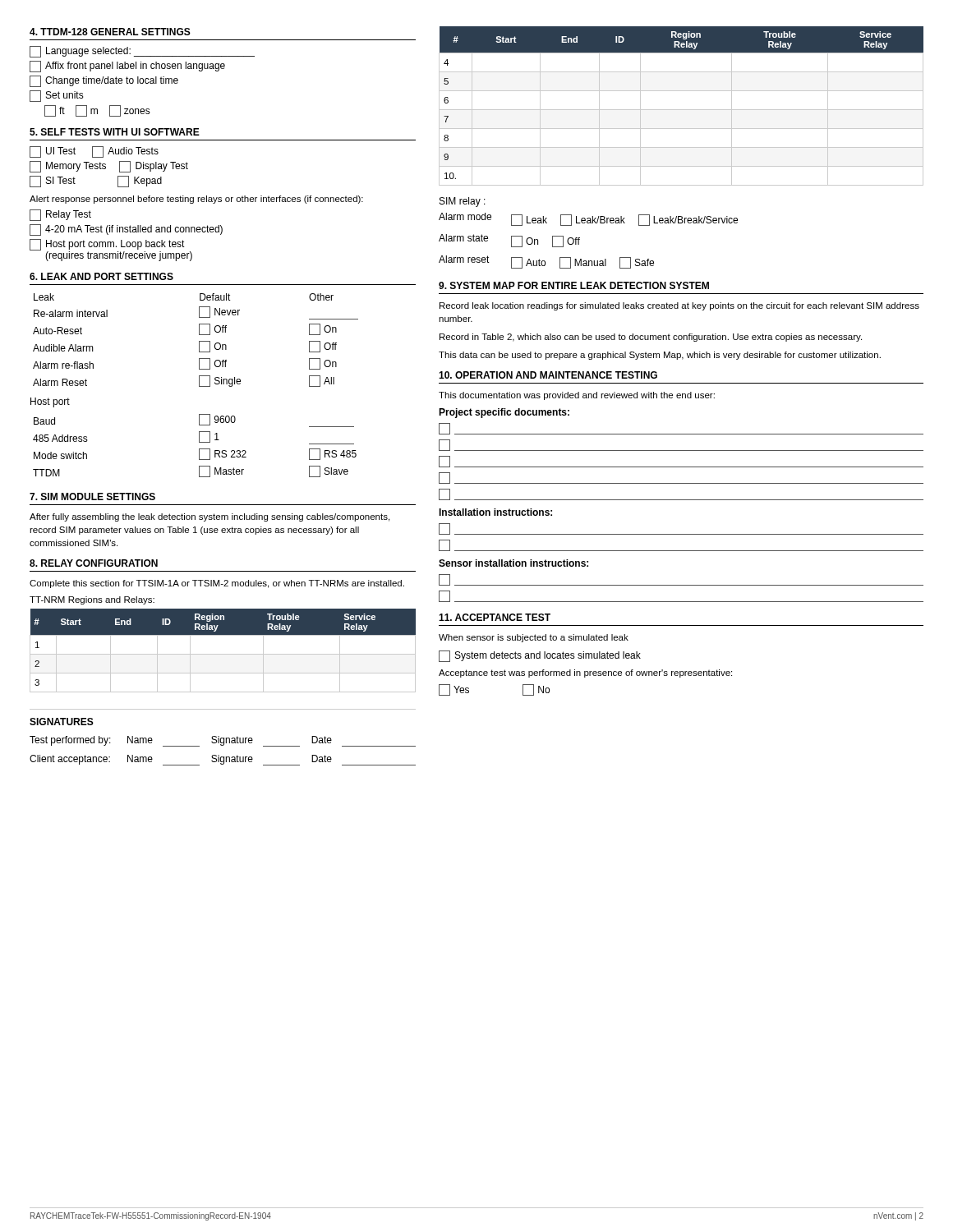This screenshot has width=953, height=1232.
Task: Navigate to the block starting "4-20 mA Test (if installed"
Action: pyautogui.click(x=126, y=230)
